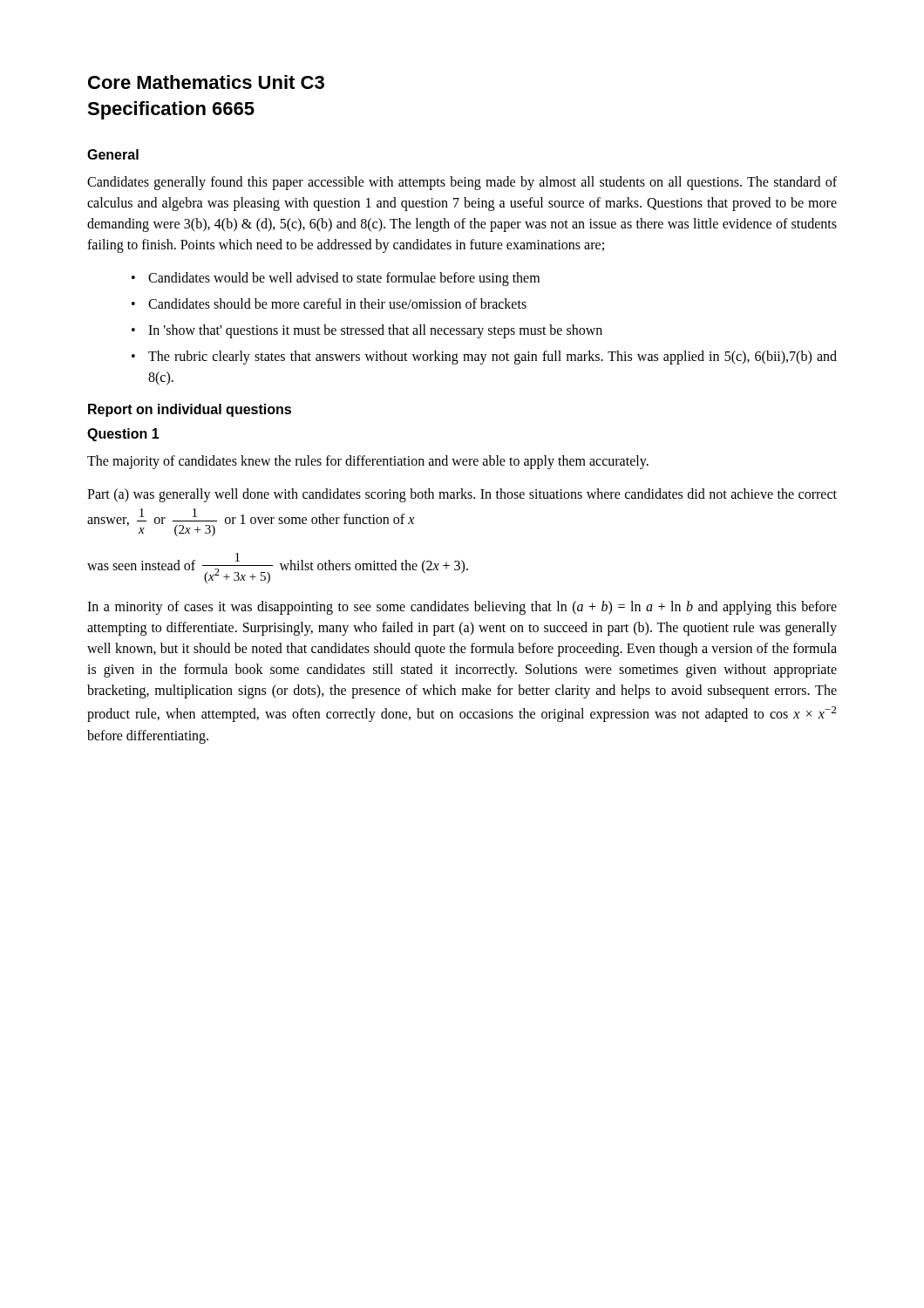The height and width of the screenshot is (1308, 924).
Task: Point to the block beginning "Candidates would be"
Action: 479,278
